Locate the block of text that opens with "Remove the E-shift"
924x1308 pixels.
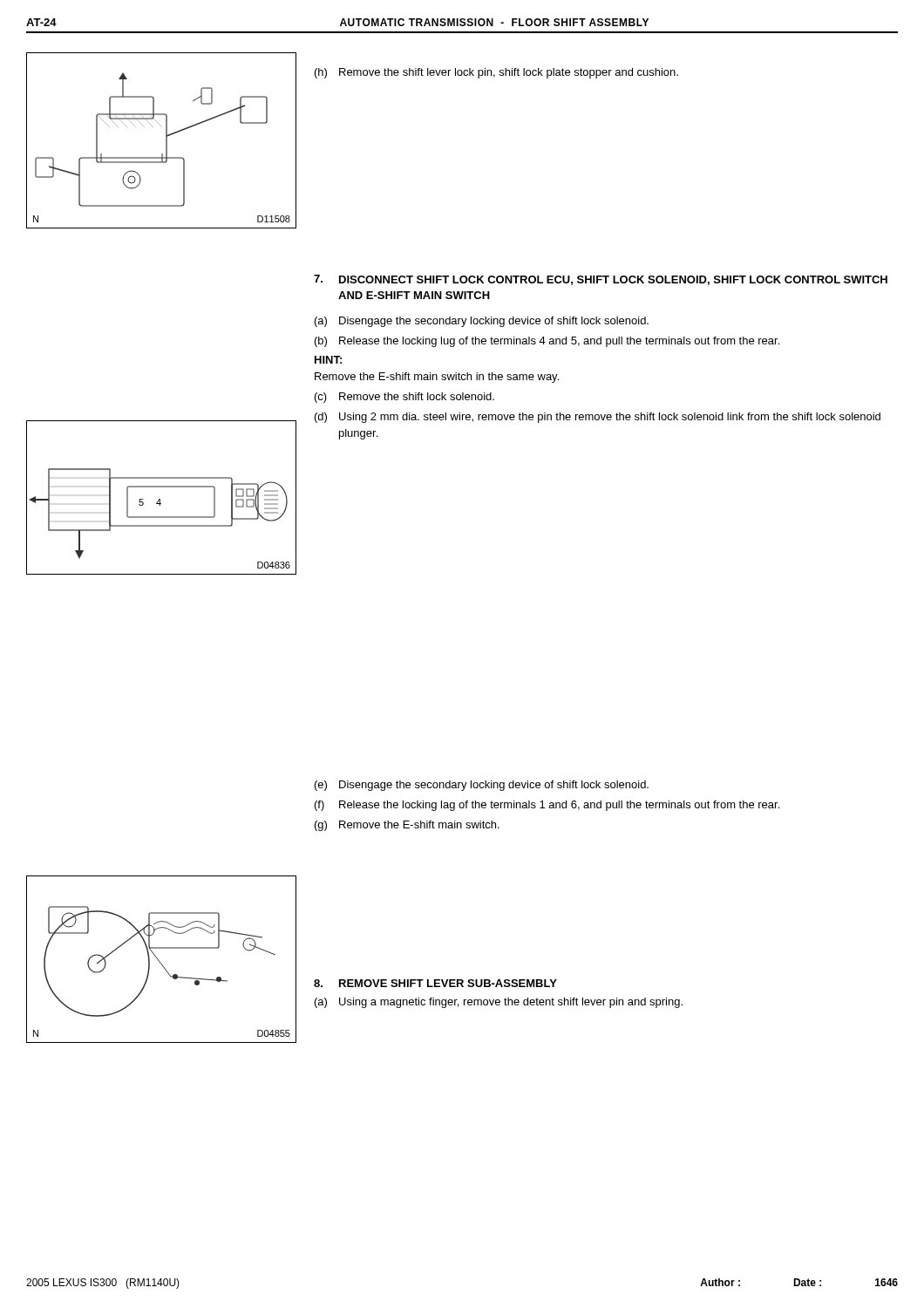click(x=437, y=376)
